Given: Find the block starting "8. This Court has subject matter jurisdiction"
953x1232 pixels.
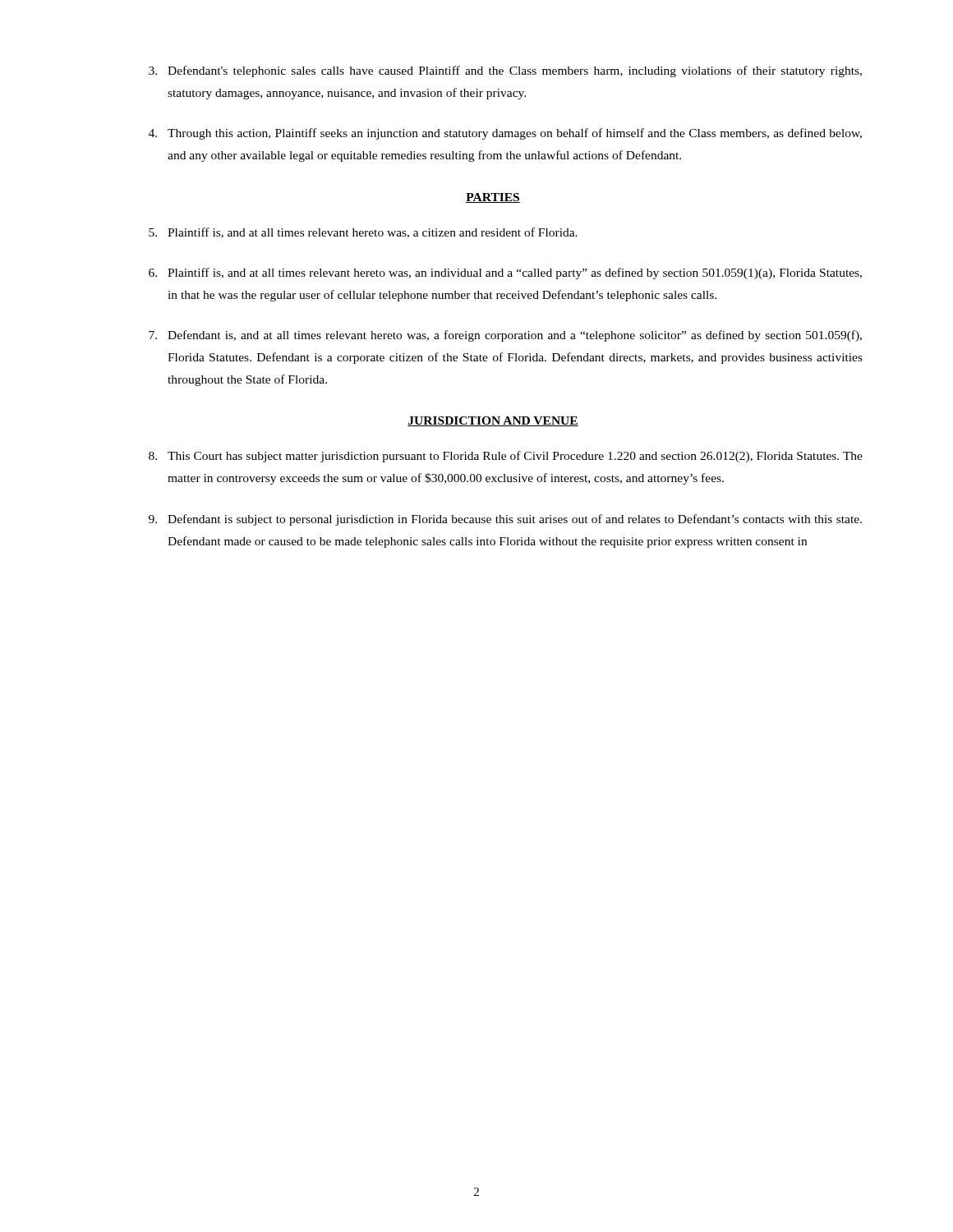Looking at the screenshot, I should pyautogui.click(x=493, y=467).
